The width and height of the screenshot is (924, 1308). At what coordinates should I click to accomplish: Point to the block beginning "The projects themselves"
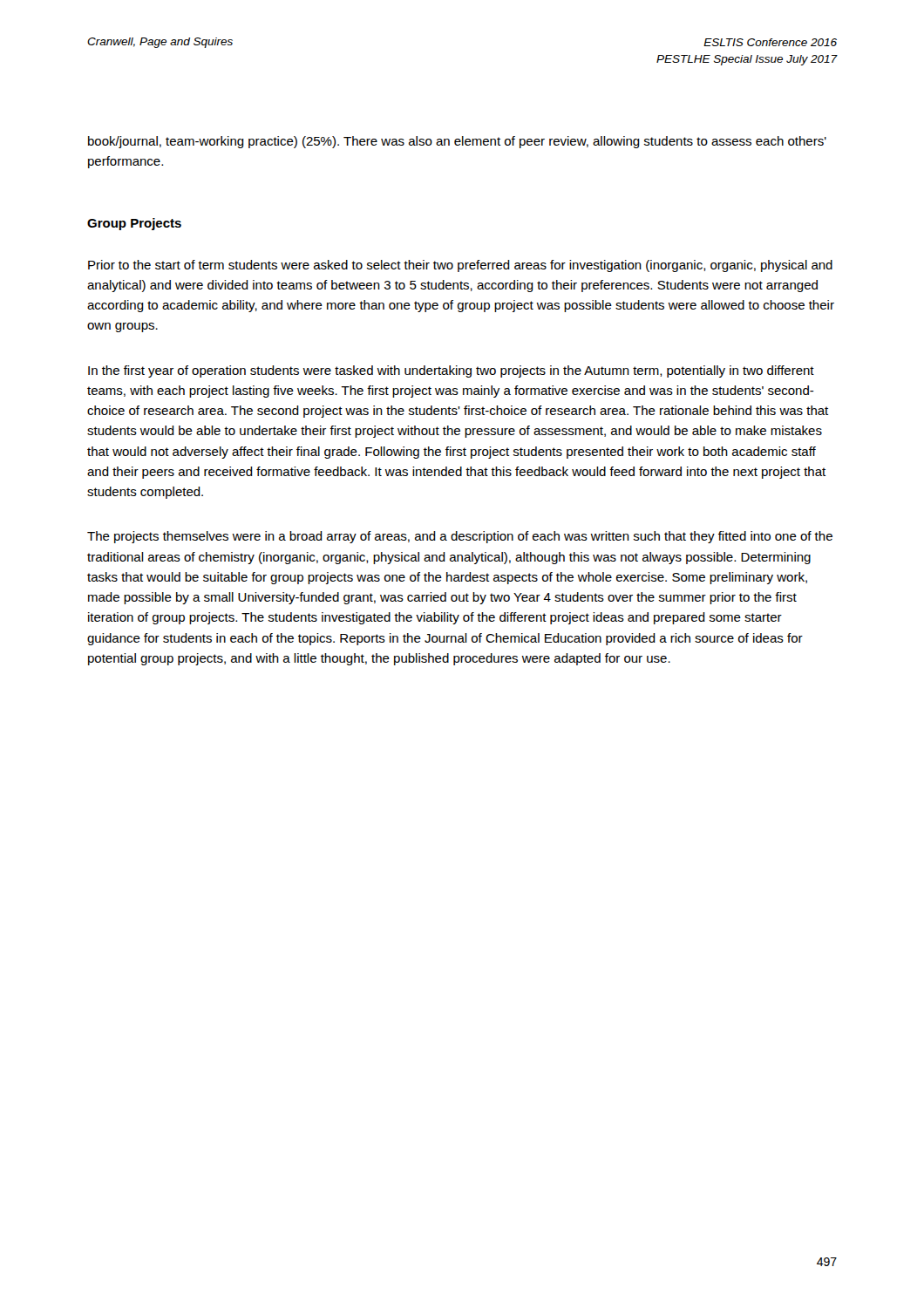[460, 597]
